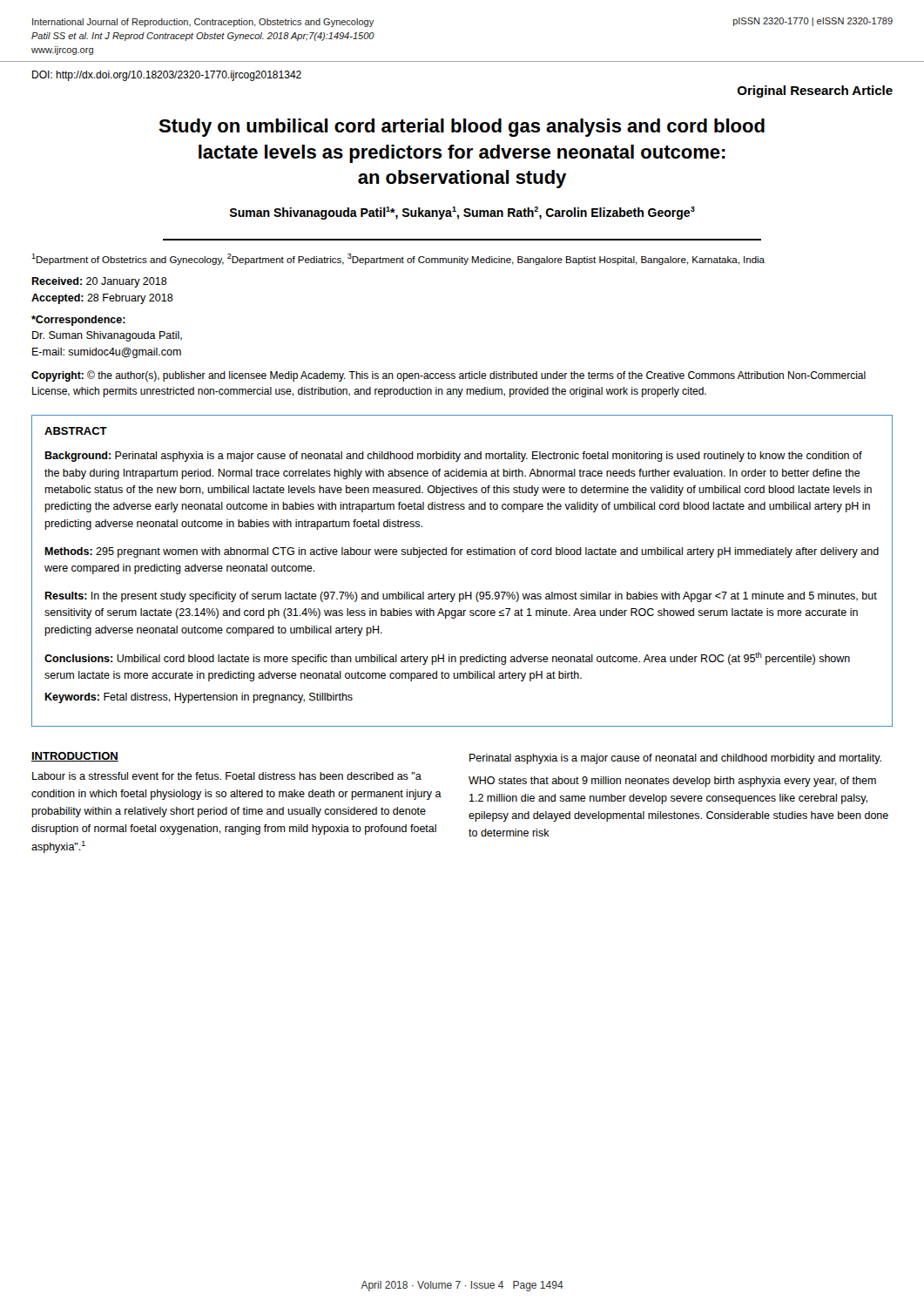Click on the text starting "Study on umbilical cord arterial blood gas analysis"
Viewport: 924px width, 1307px height.
[462, 152]
